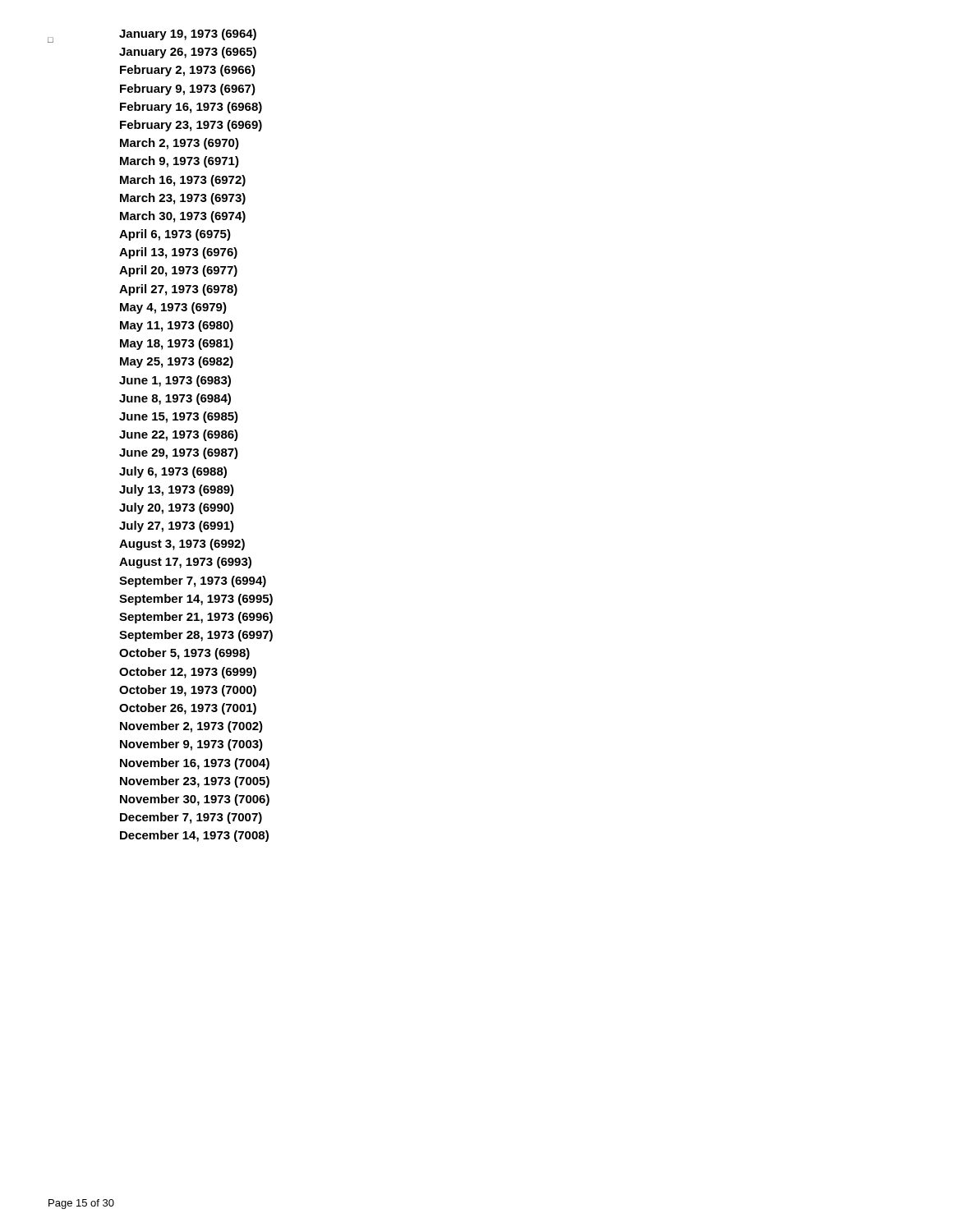Navigate to the passage starting "March 16, 1973"
This screenshot has width=953, height=1232.
(182, 179)
